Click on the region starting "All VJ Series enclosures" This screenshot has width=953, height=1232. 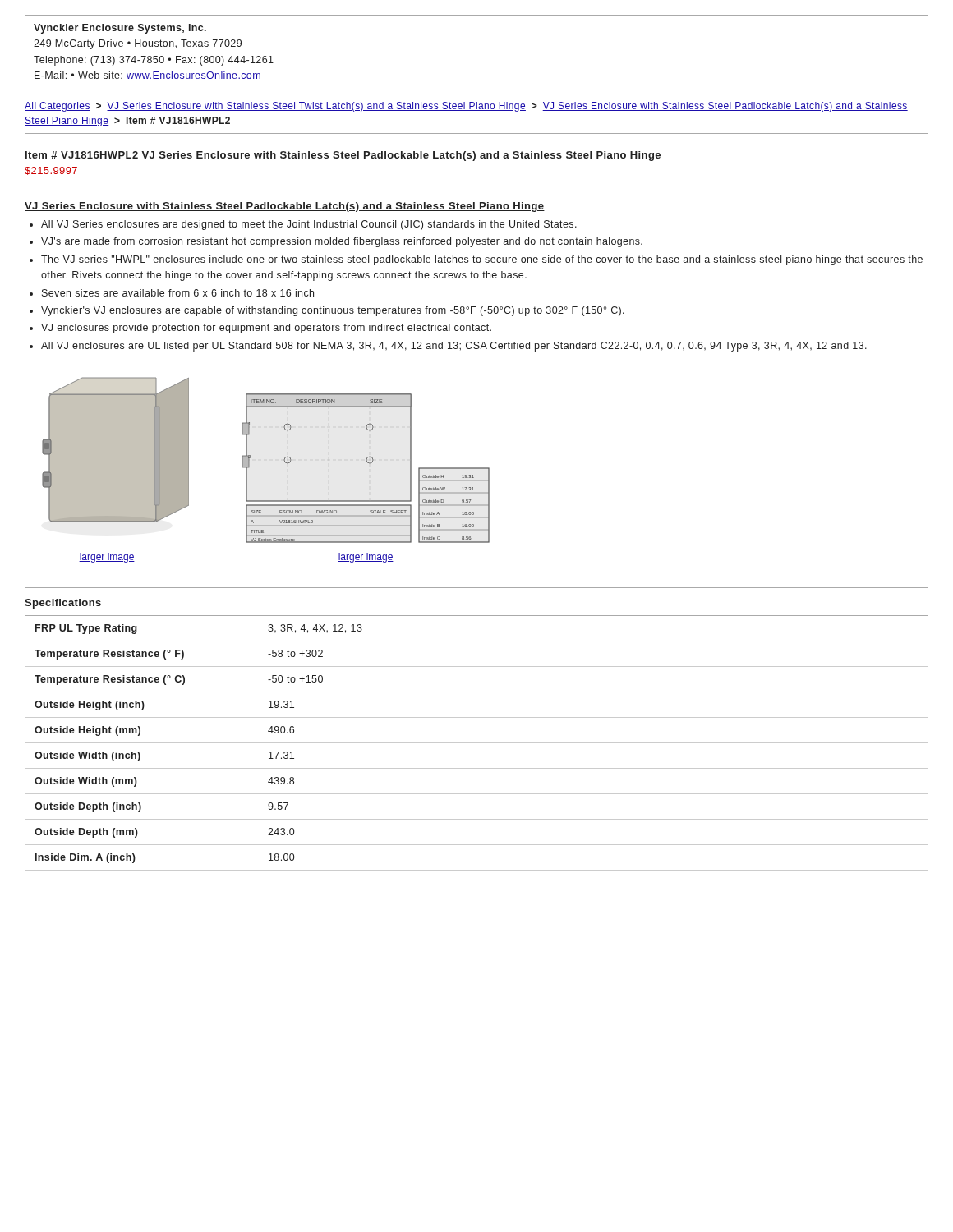point(309,224)
